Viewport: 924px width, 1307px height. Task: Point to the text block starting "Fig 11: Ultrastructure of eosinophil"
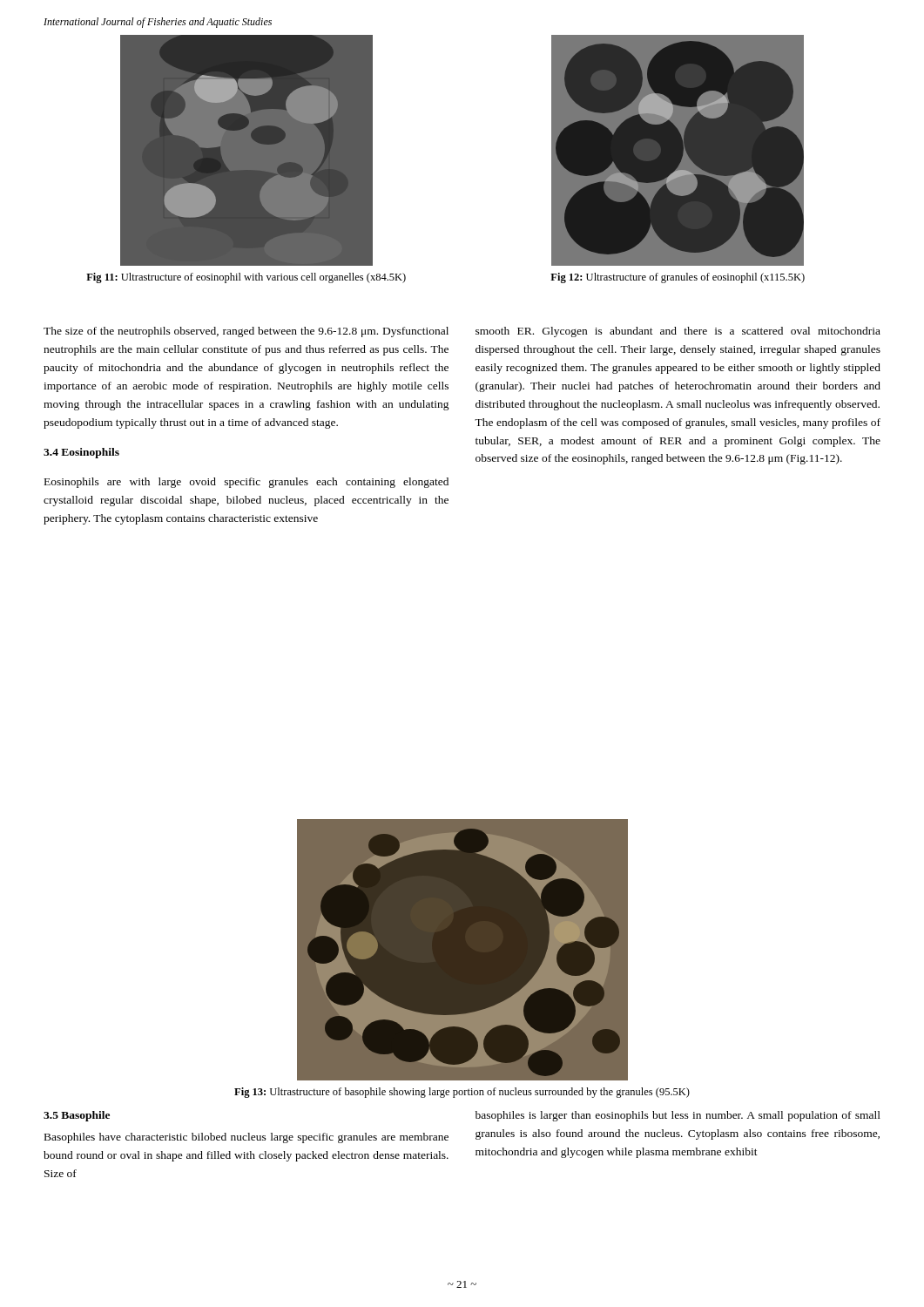pyautogui.click(x=246, y=277)
